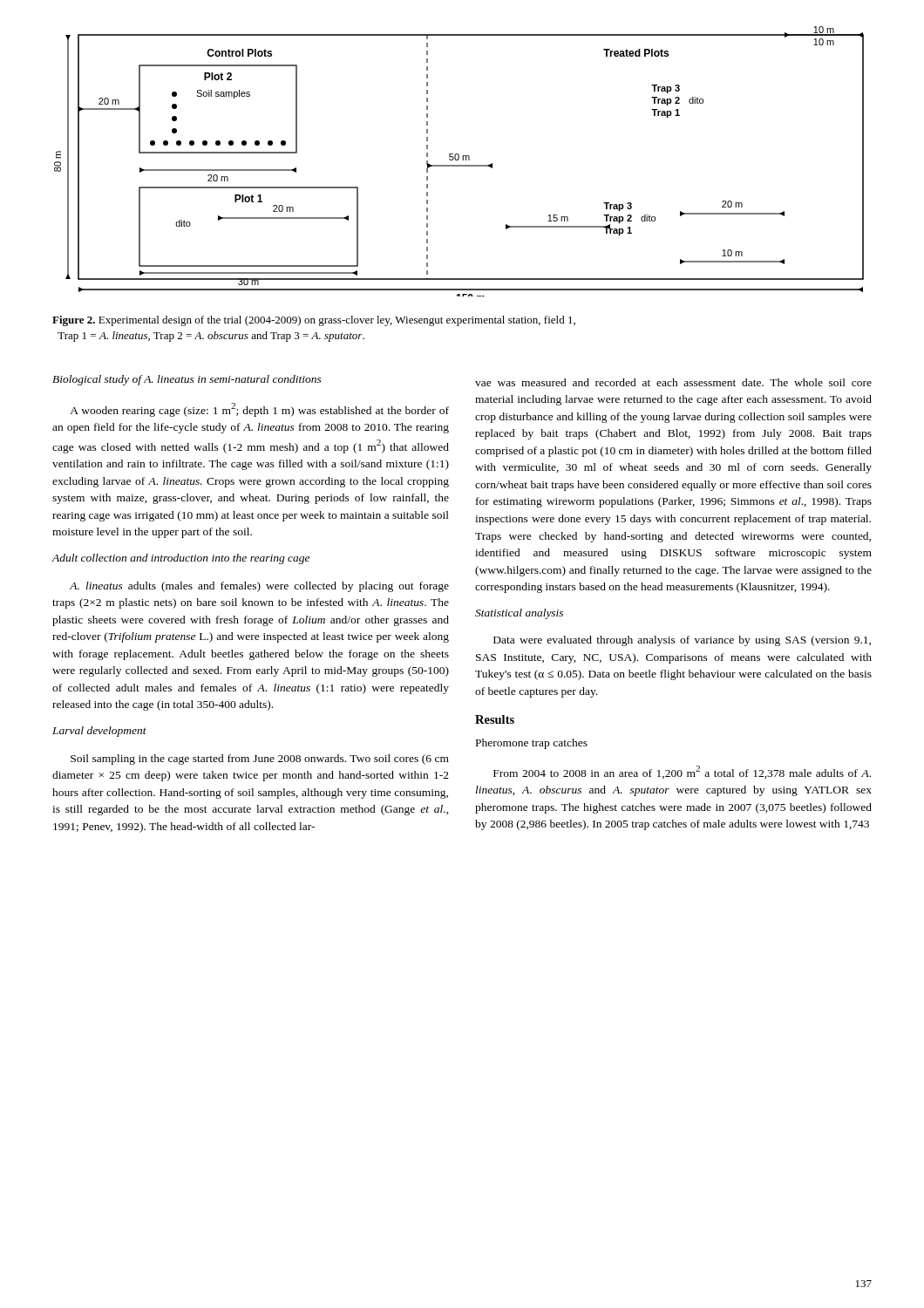Locate the section header containing "Biological study of A."
Screen dimensions: 1308x924
tap(187, 379)
